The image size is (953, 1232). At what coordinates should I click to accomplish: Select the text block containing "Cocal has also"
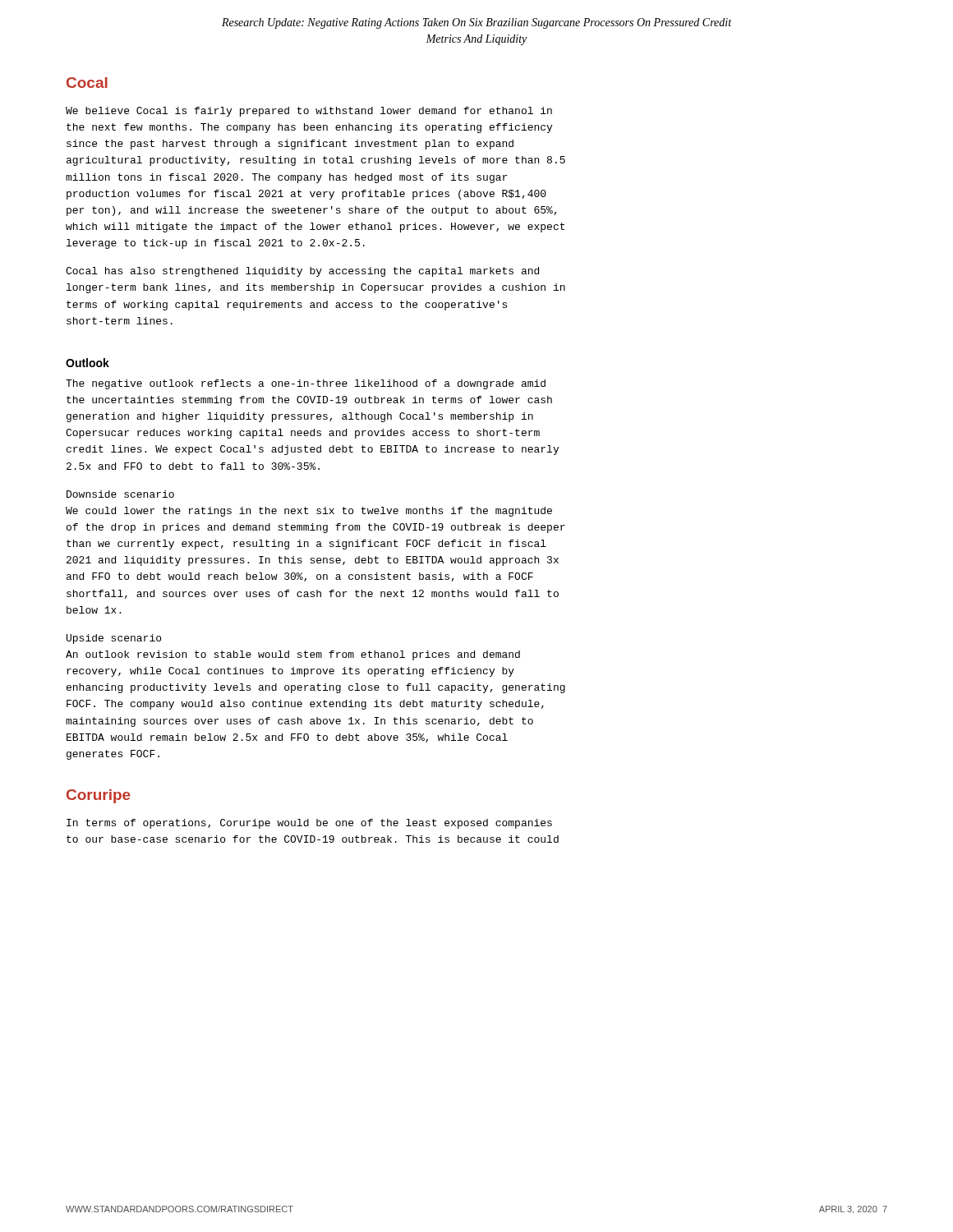476,297
